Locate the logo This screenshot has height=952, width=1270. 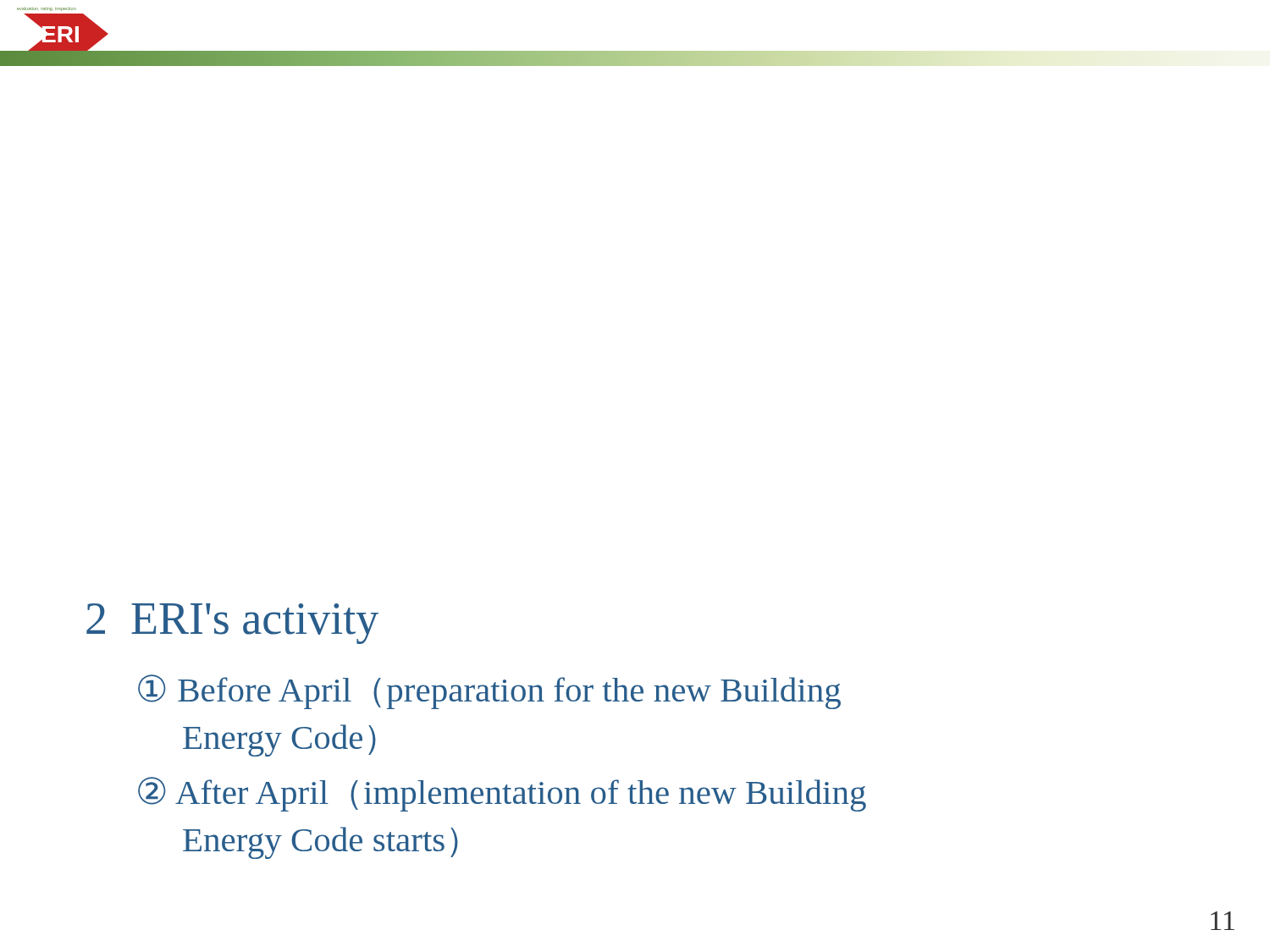[x=74, y=34]
